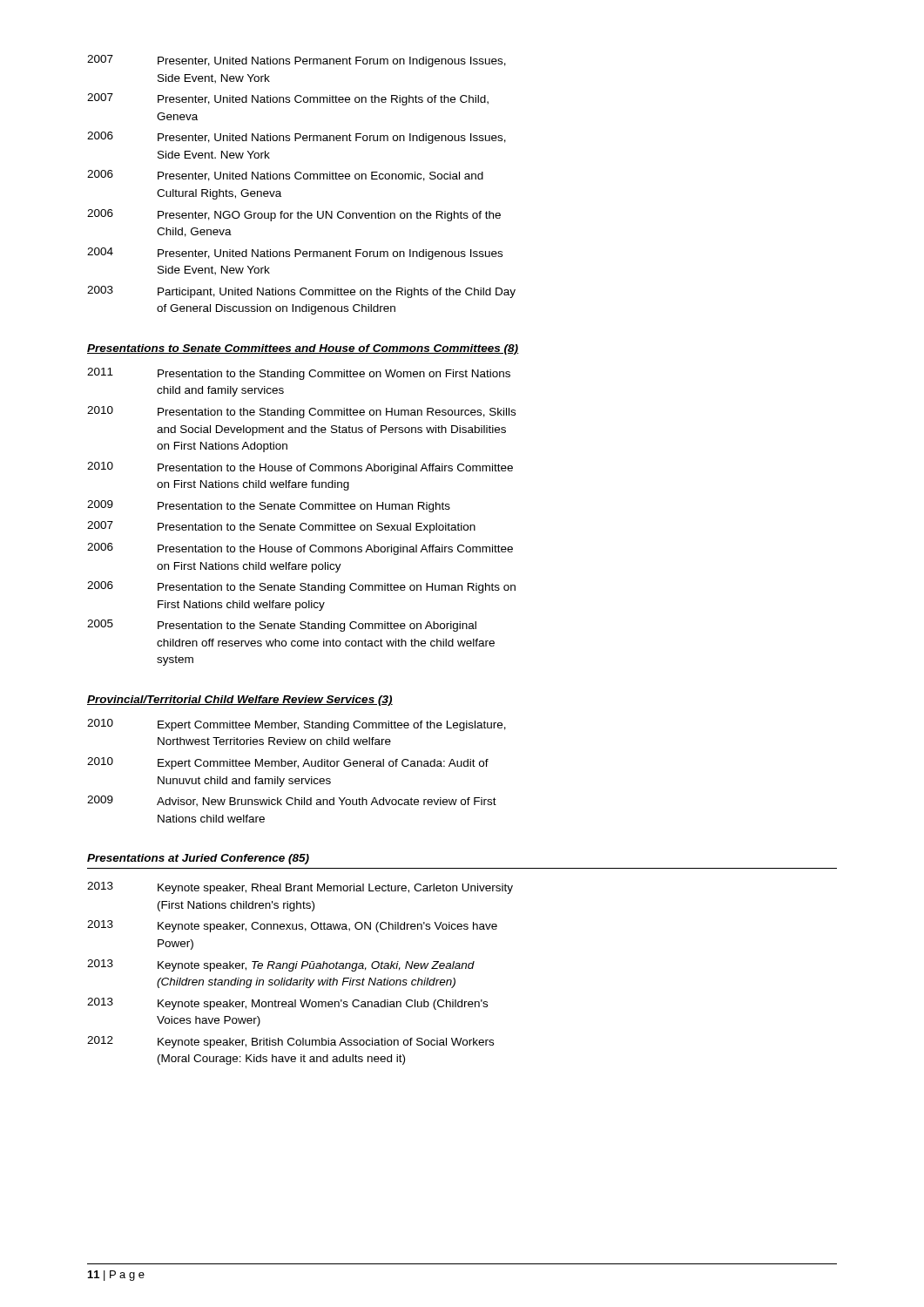Locate the list item that says "2012 Keynote speaker, British Columbia Association"
924x1307 pixels.
click(462, 1050)
